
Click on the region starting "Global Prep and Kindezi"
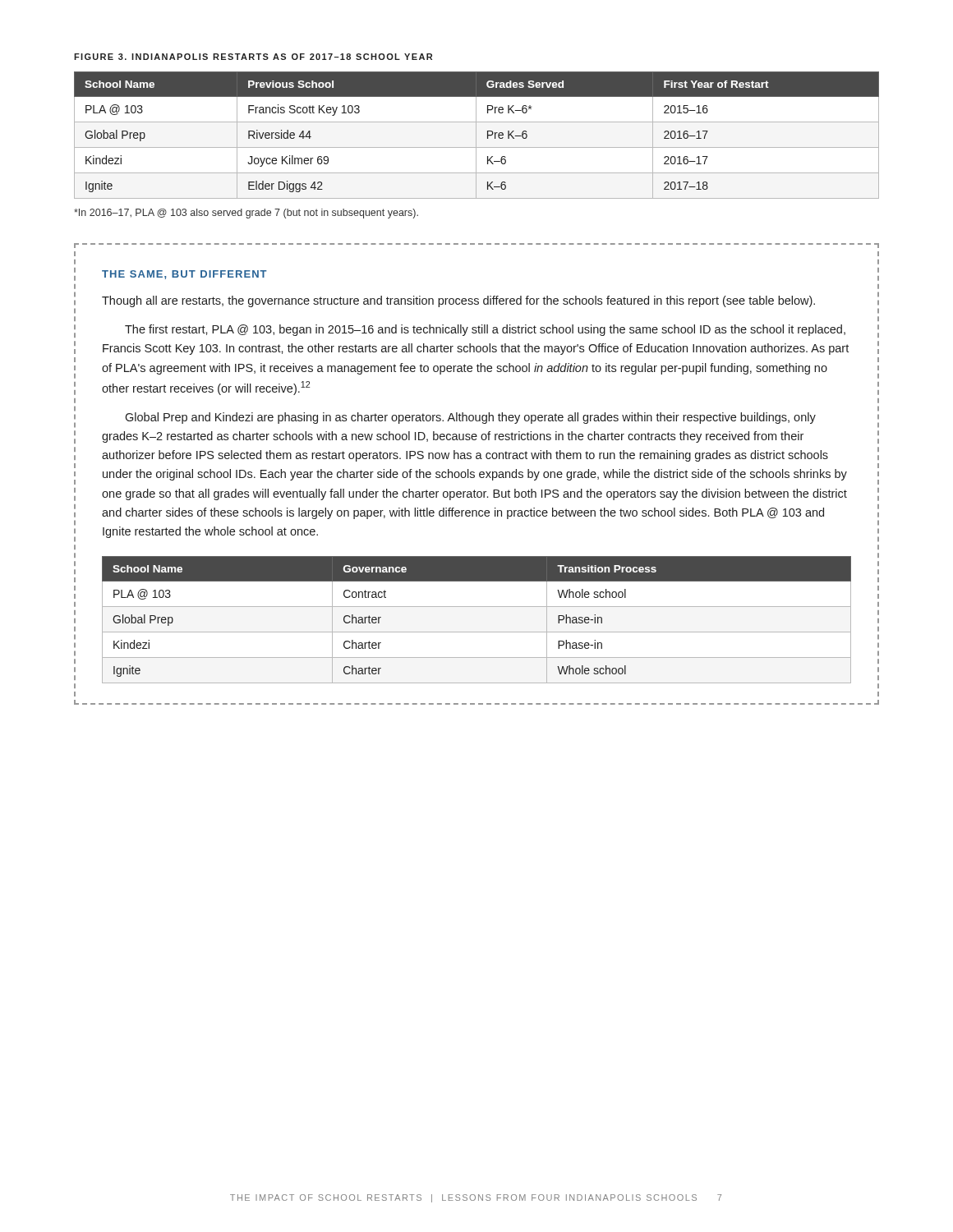pyautogui.click(x=476, y=475)
